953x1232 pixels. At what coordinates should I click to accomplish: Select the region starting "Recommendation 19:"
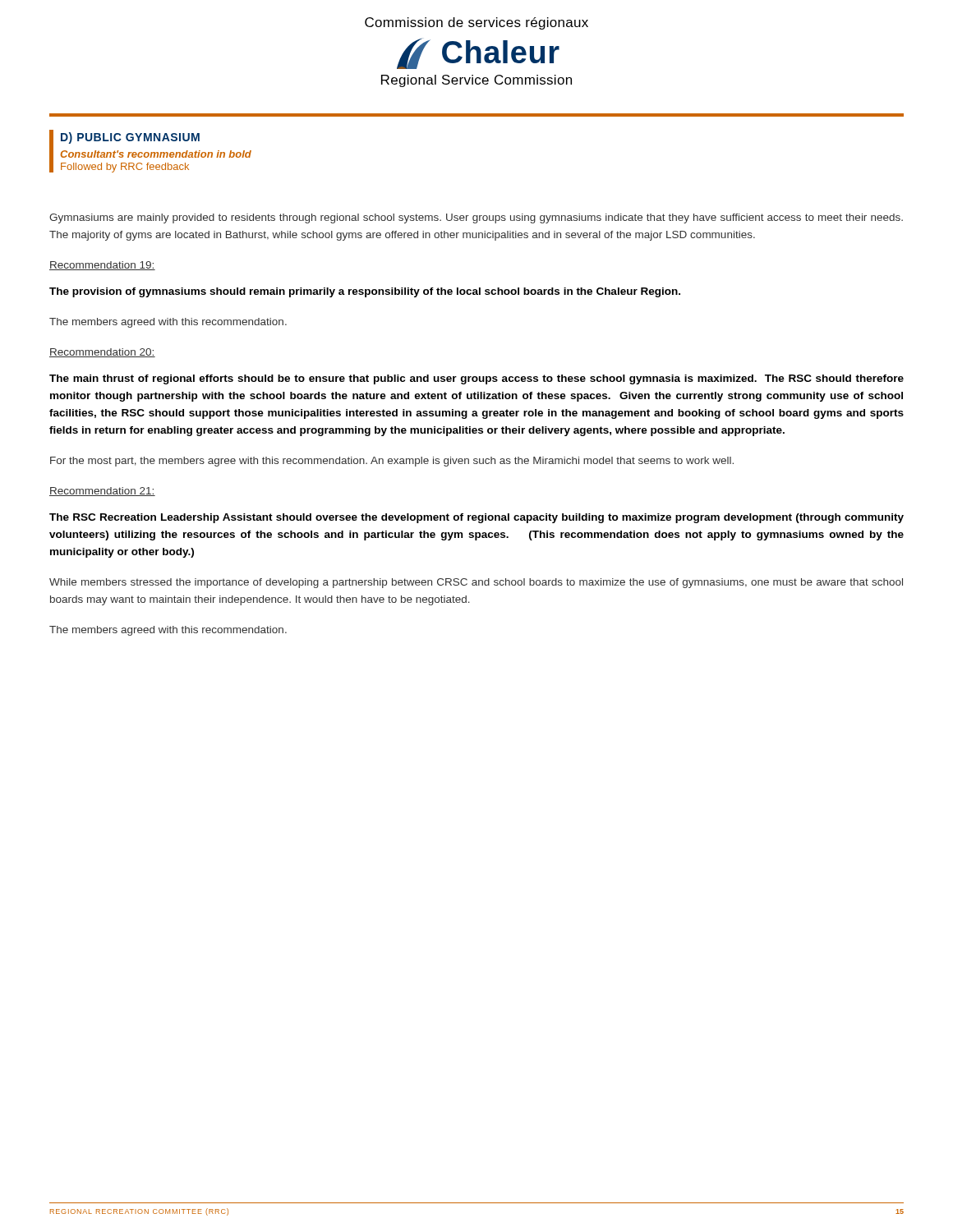tap(102, 266)
